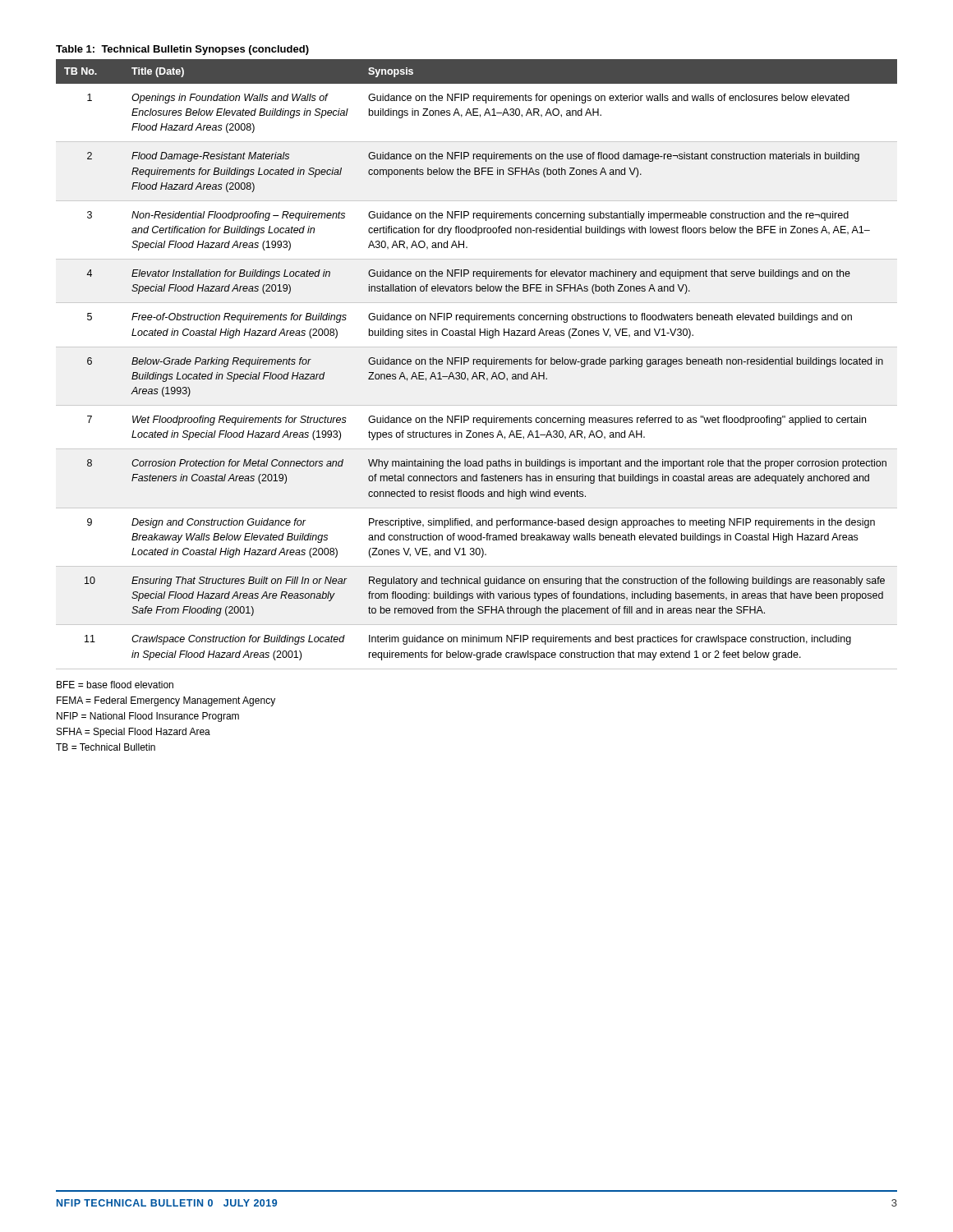Select a table
953x1232 pixels.
coord(476,364)
